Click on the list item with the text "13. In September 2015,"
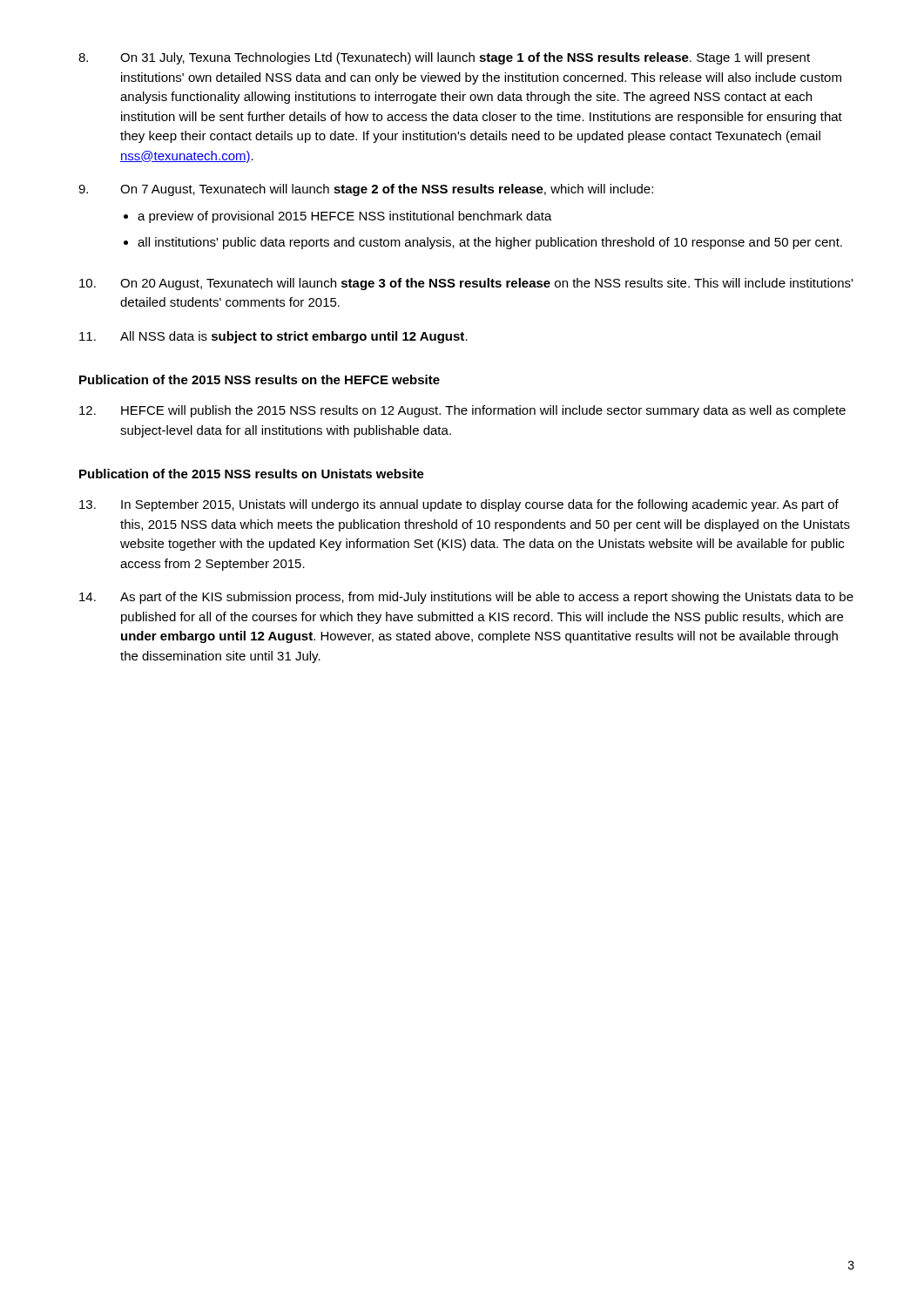924x1307 pixels. coord(466,534)
